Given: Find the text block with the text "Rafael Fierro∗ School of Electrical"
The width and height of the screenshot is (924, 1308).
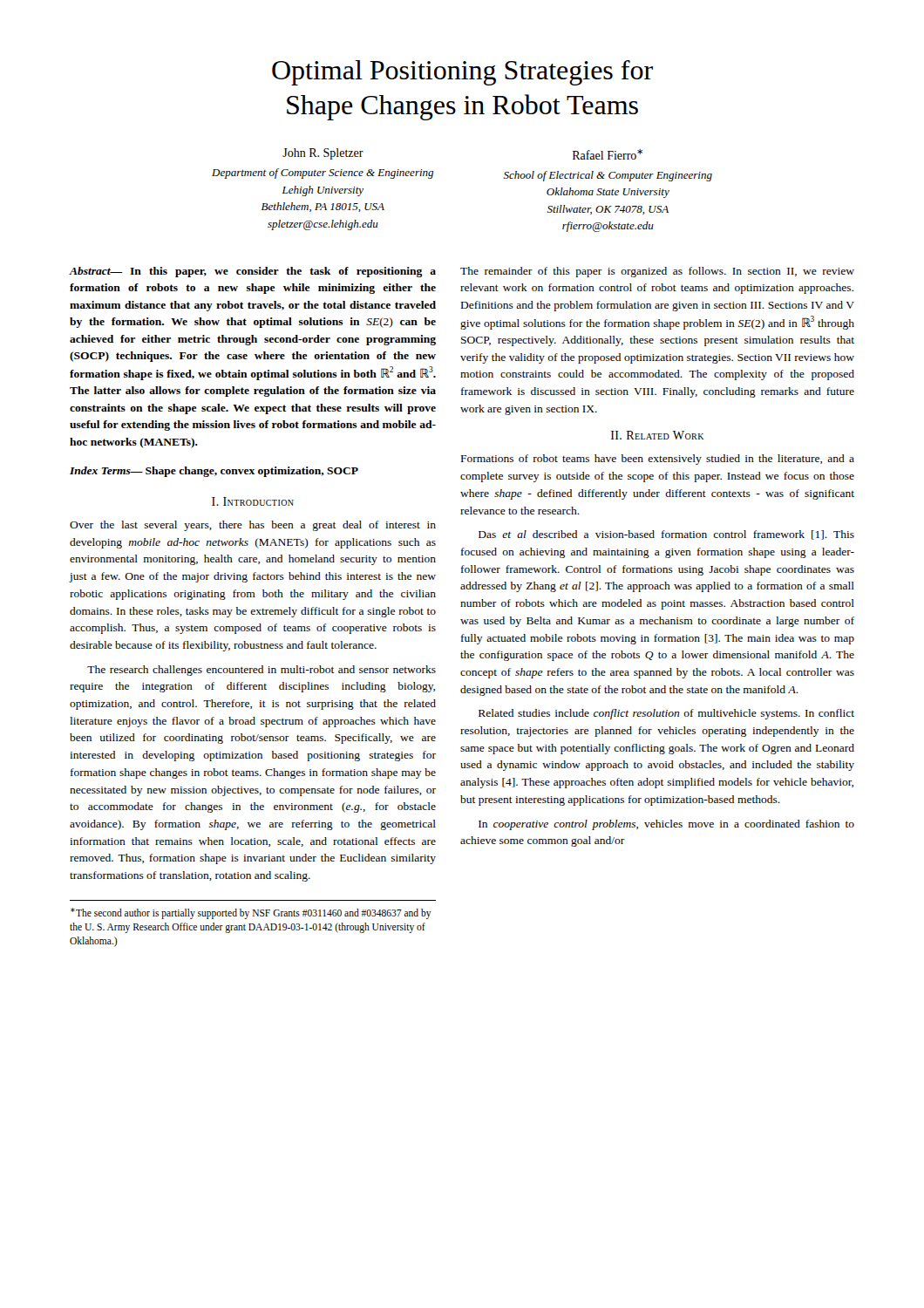Looking at the screenshot, I should pos(608,190).
